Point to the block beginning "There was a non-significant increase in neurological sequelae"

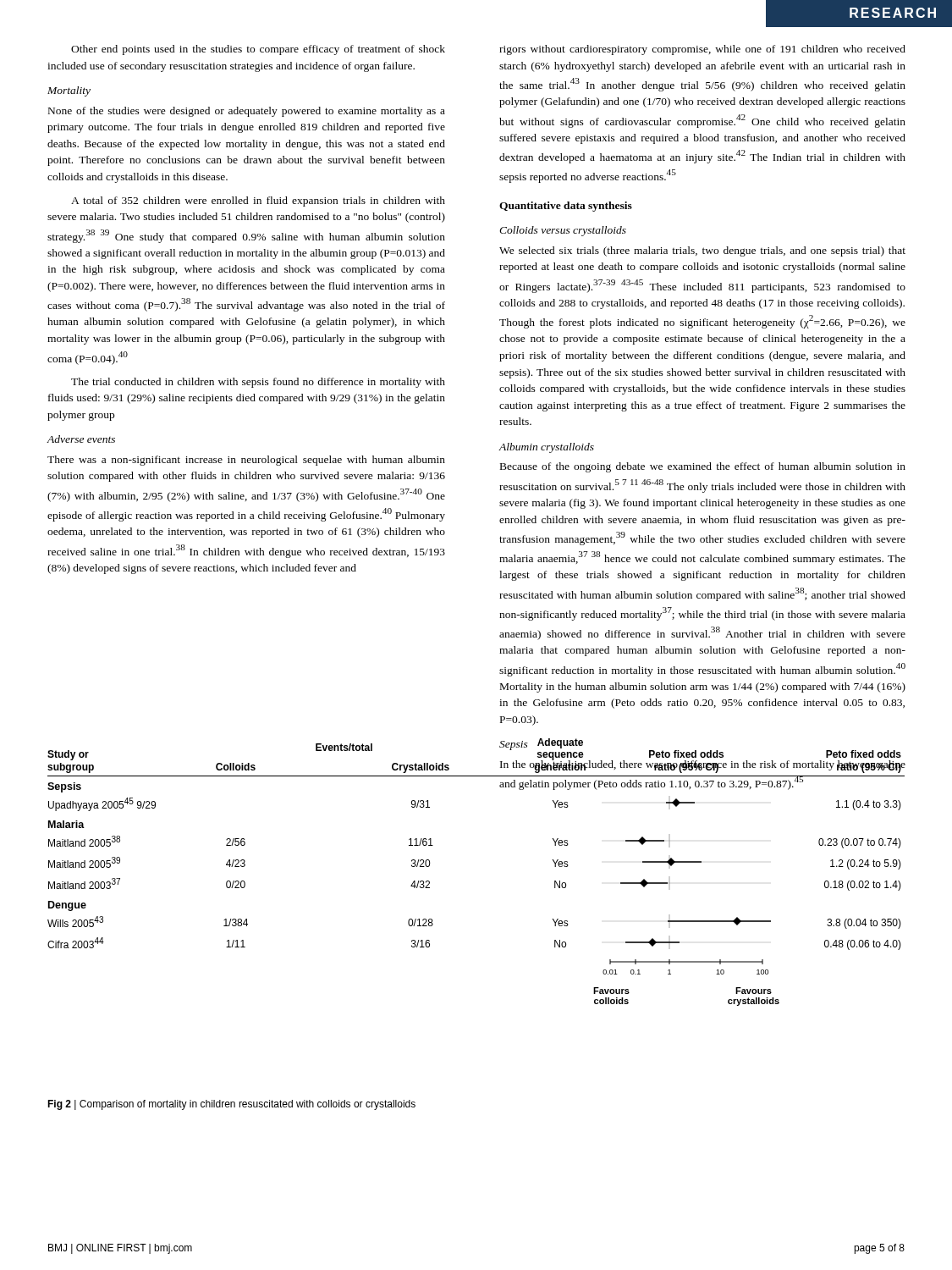(246, 514)
